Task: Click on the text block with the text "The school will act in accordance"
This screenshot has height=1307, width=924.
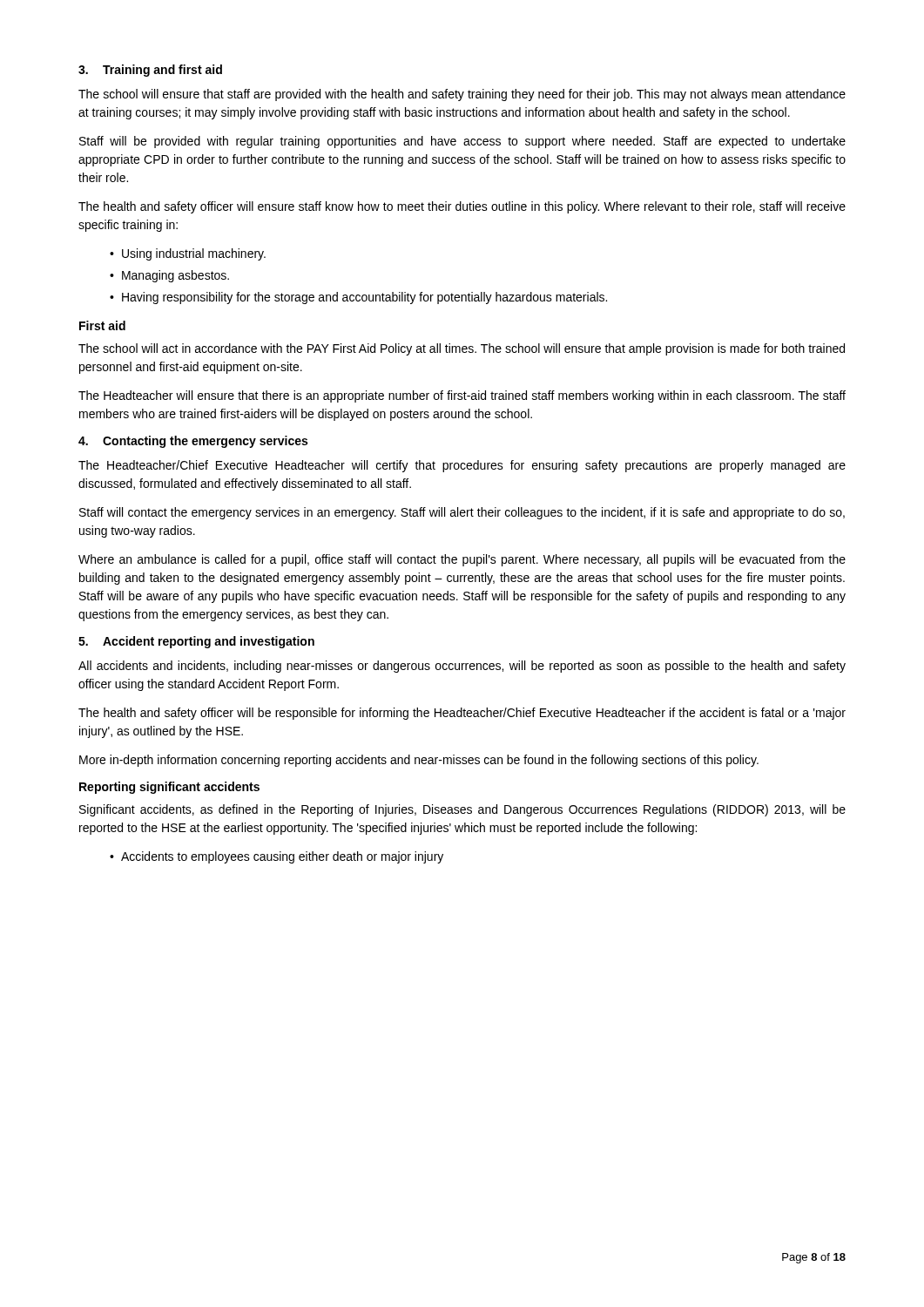Action: click(x=462, y=358)
